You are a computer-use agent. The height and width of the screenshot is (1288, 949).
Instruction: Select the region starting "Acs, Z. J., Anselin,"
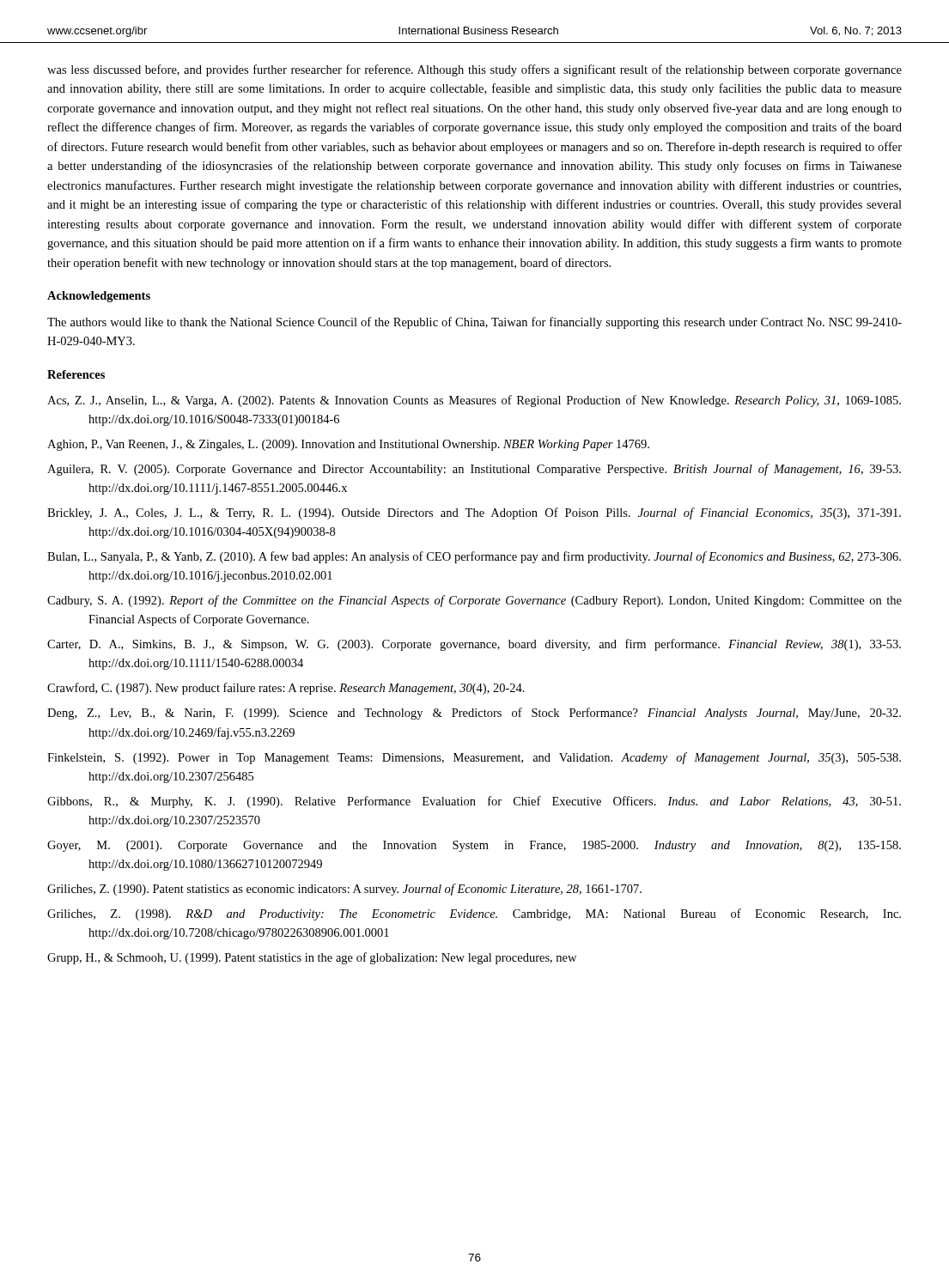point(474,410)
